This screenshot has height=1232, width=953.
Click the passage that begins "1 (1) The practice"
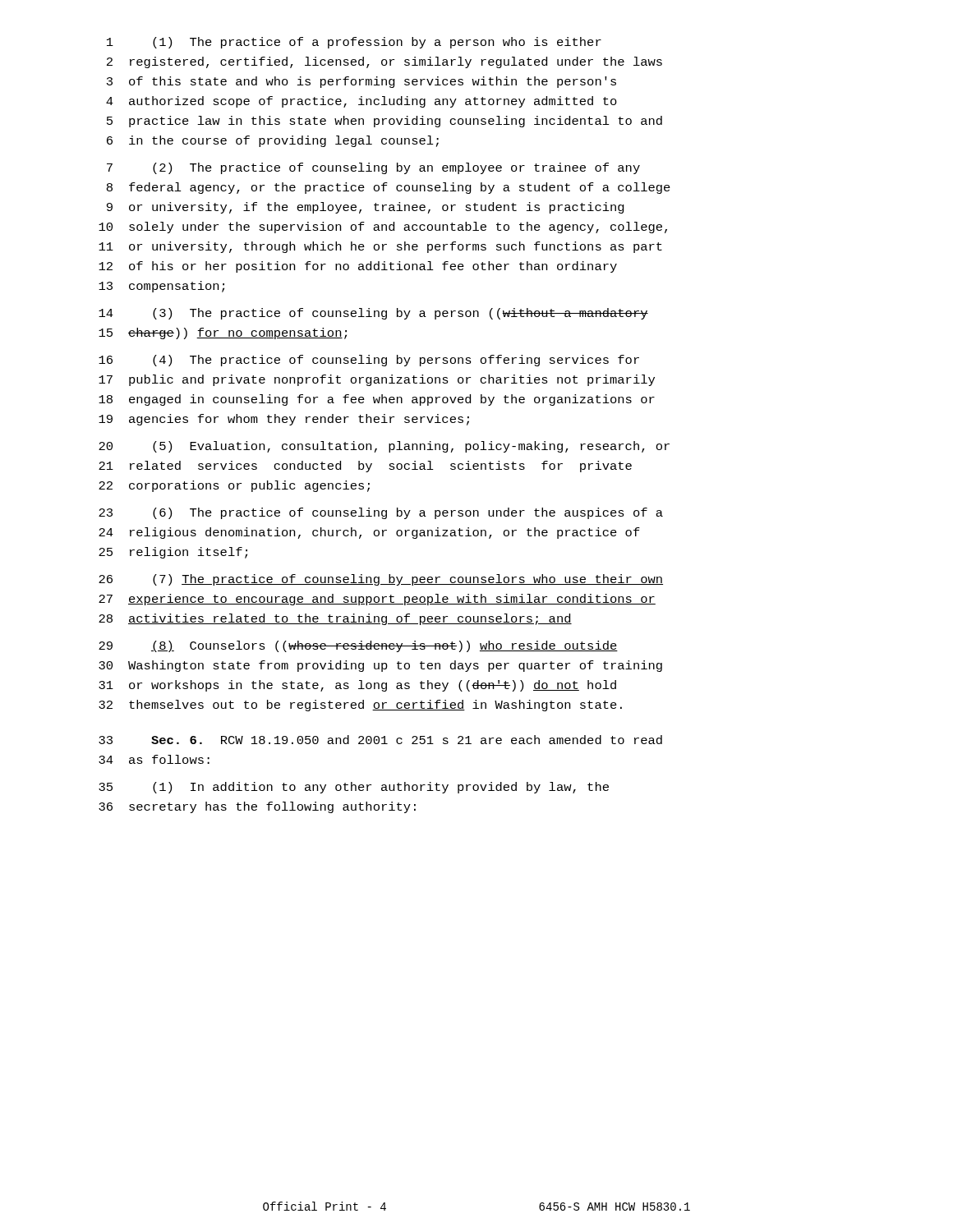coord(485,92)
